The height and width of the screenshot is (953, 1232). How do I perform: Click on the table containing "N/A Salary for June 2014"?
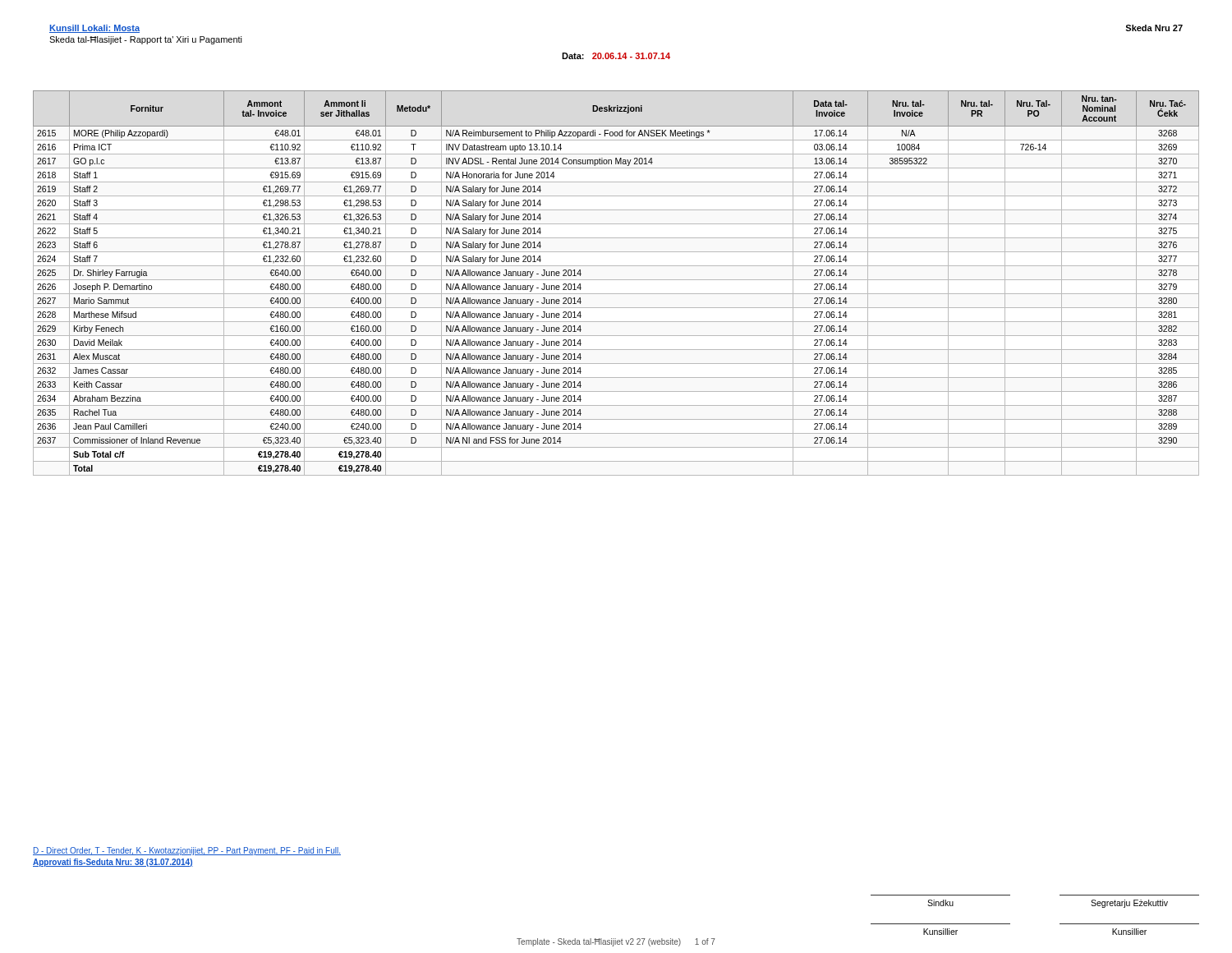point(616,283)
